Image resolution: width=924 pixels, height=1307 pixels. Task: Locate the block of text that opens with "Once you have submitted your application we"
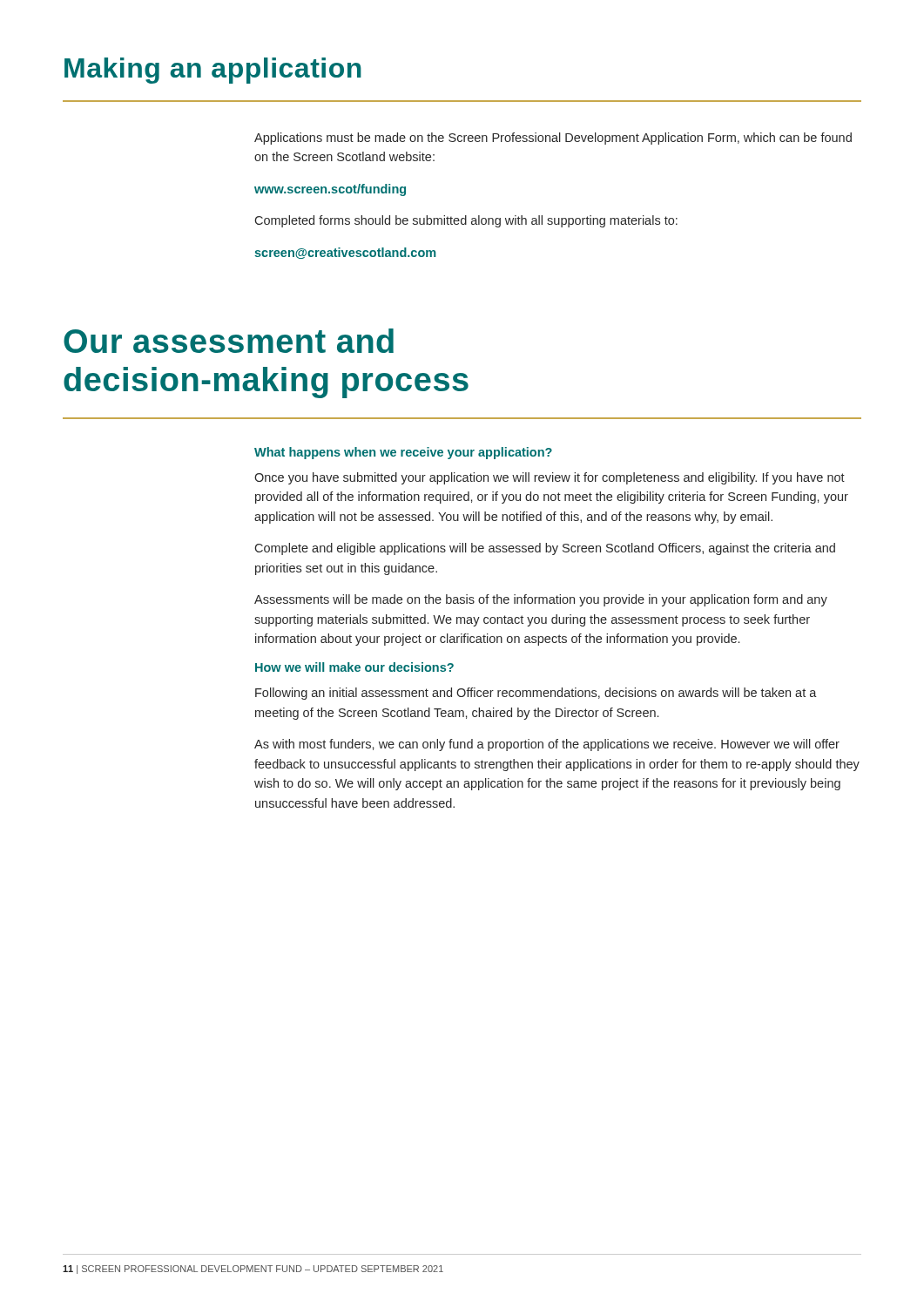click(x=558, y=497)
